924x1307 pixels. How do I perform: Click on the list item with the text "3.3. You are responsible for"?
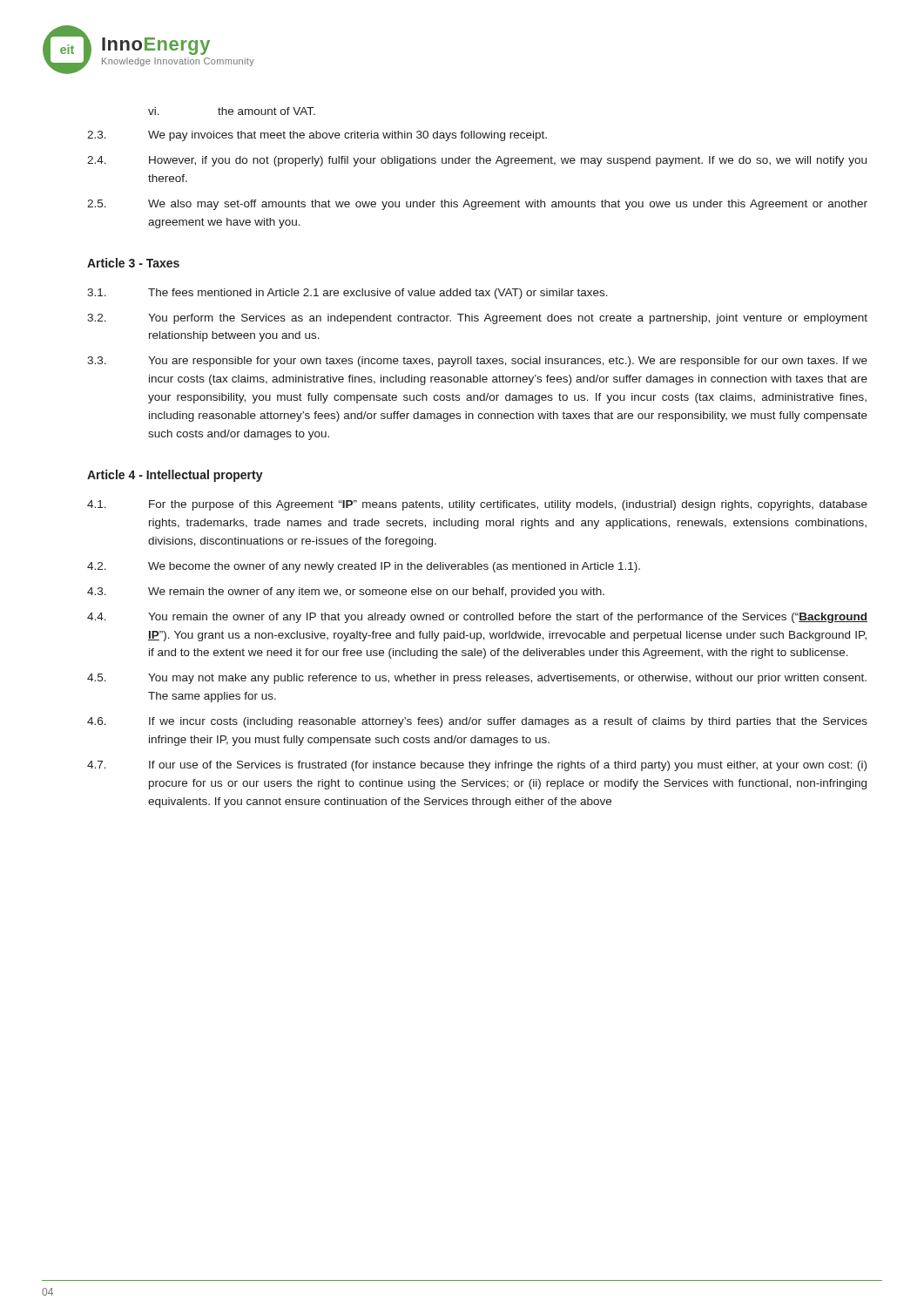click(477, 398)
